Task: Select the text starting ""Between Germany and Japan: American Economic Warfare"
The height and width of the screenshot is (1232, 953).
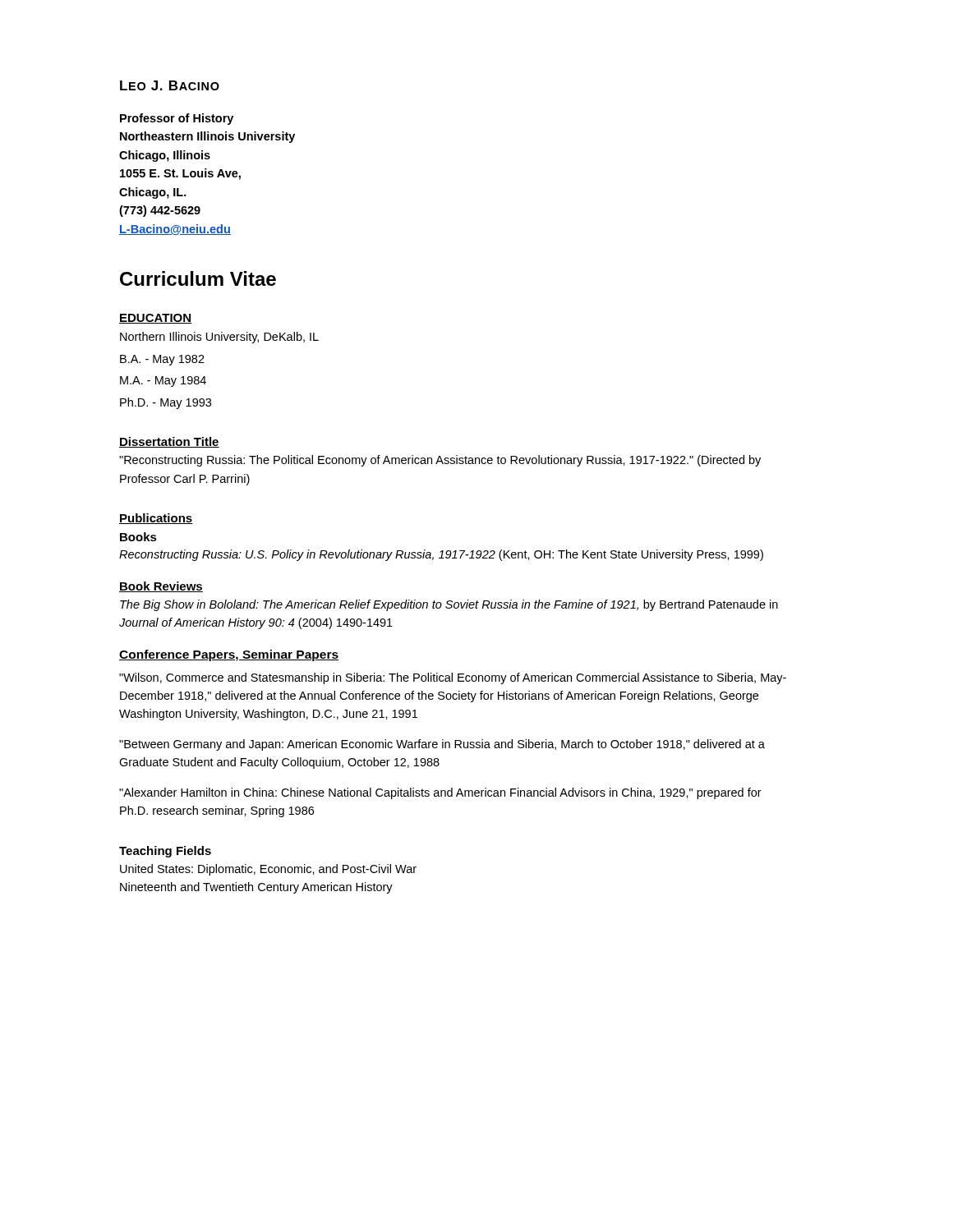Action: click(442, 753)
